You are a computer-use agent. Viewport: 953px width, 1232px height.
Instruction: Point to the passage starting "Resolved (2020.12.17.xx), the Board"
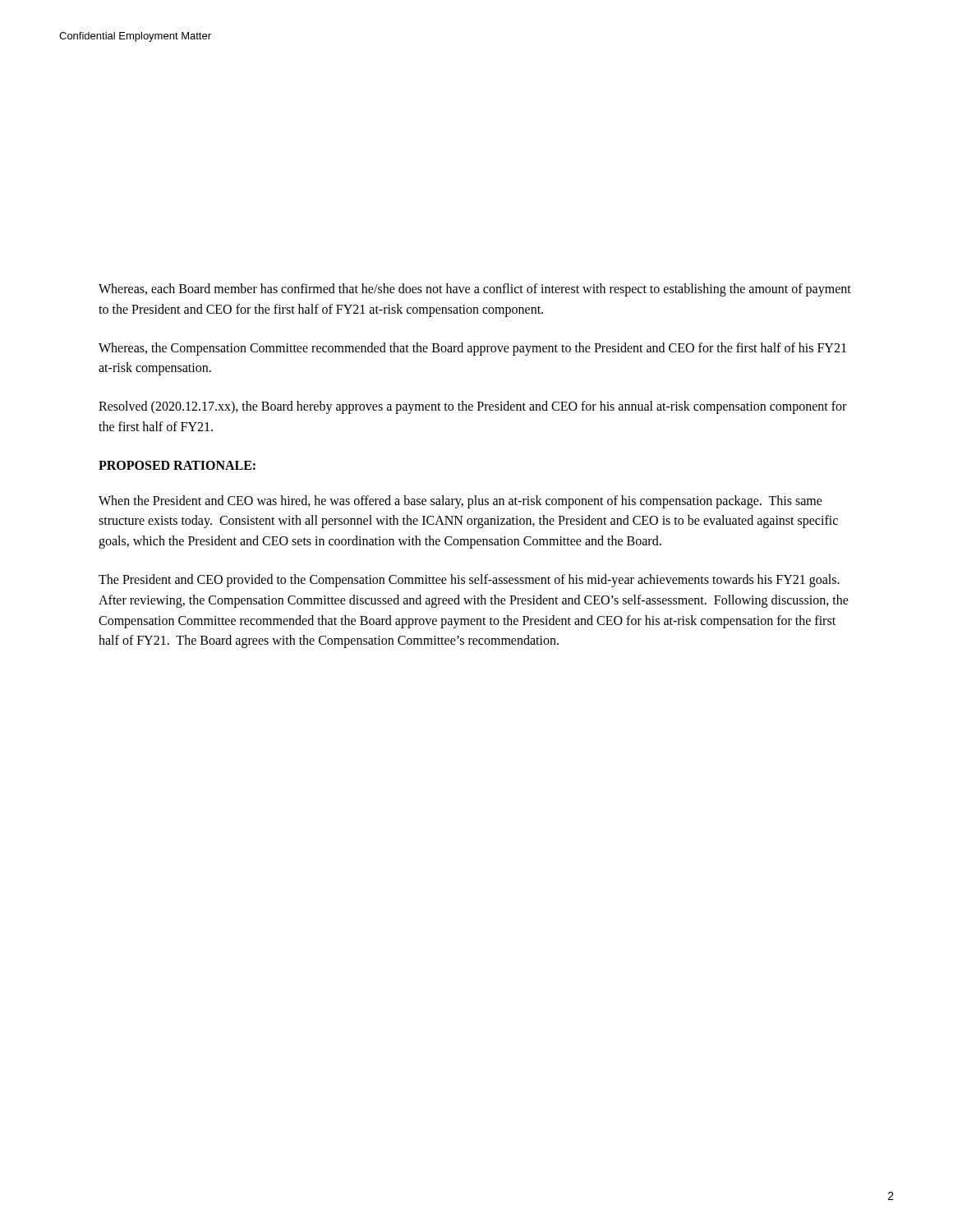473,416
